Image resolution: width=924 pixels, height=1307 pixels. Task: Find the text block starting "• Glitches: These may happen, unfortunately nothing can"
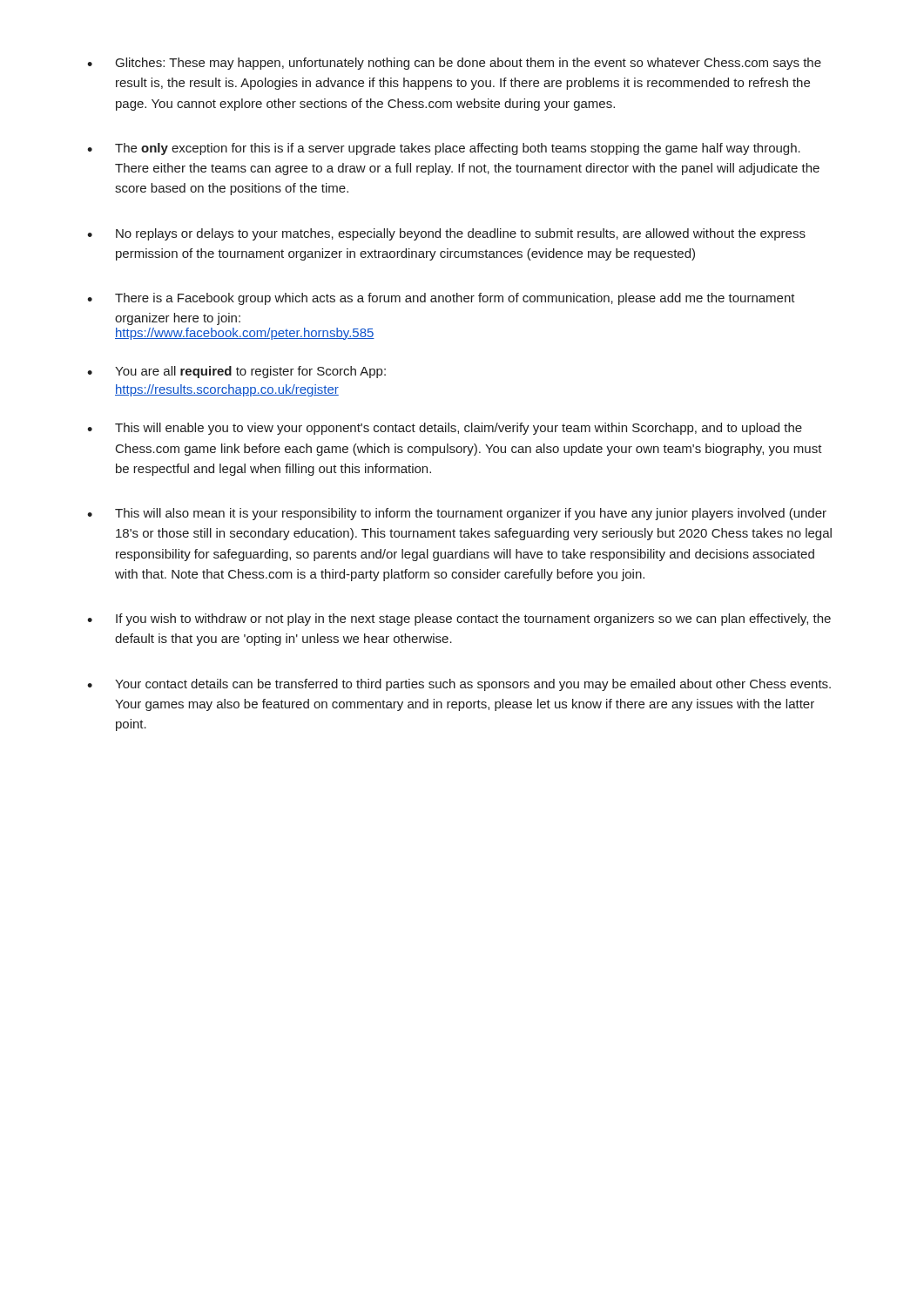click(462, 83)
